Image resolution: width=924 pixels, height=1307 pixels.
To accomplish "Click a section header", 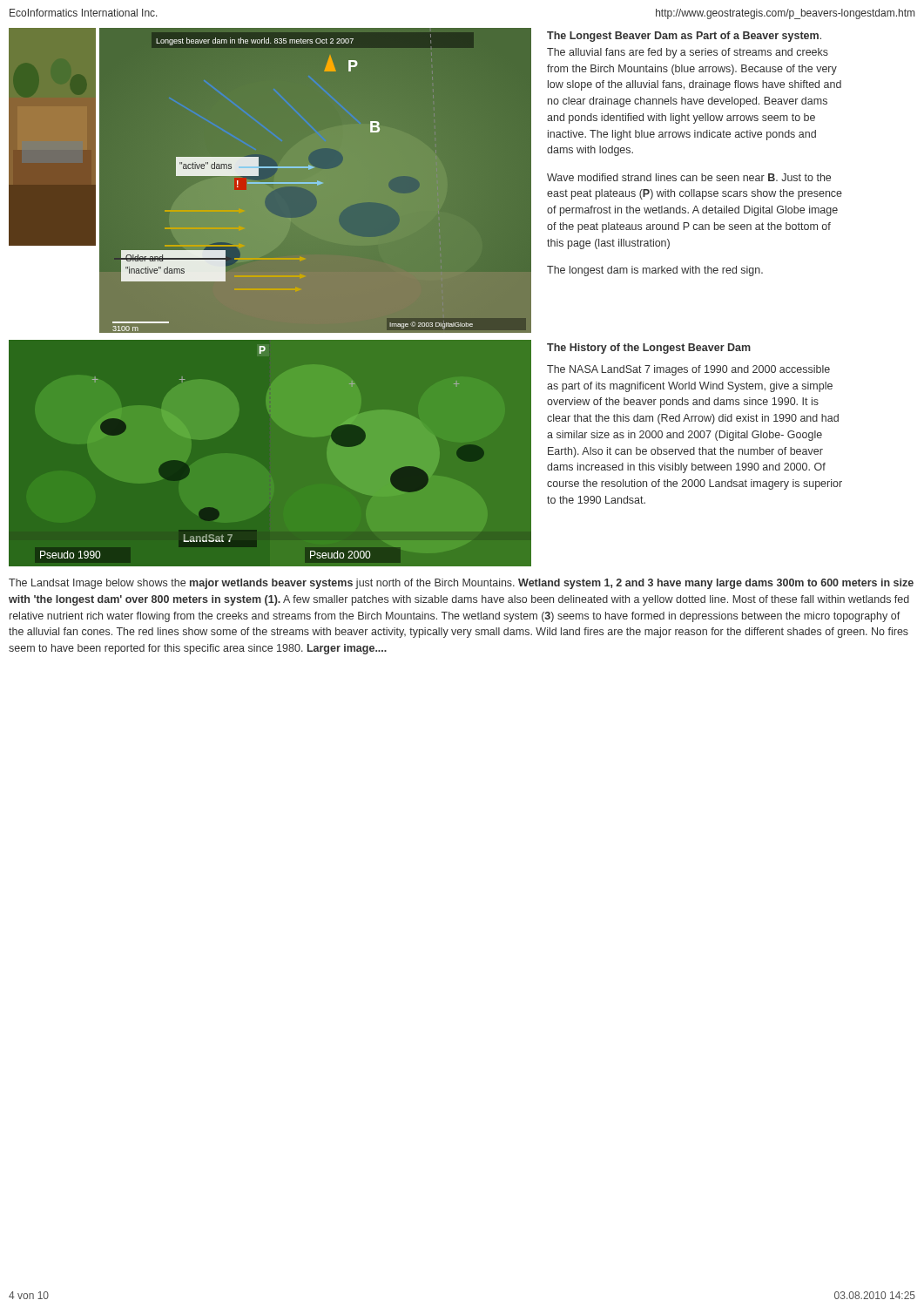I will pos(649,348).
